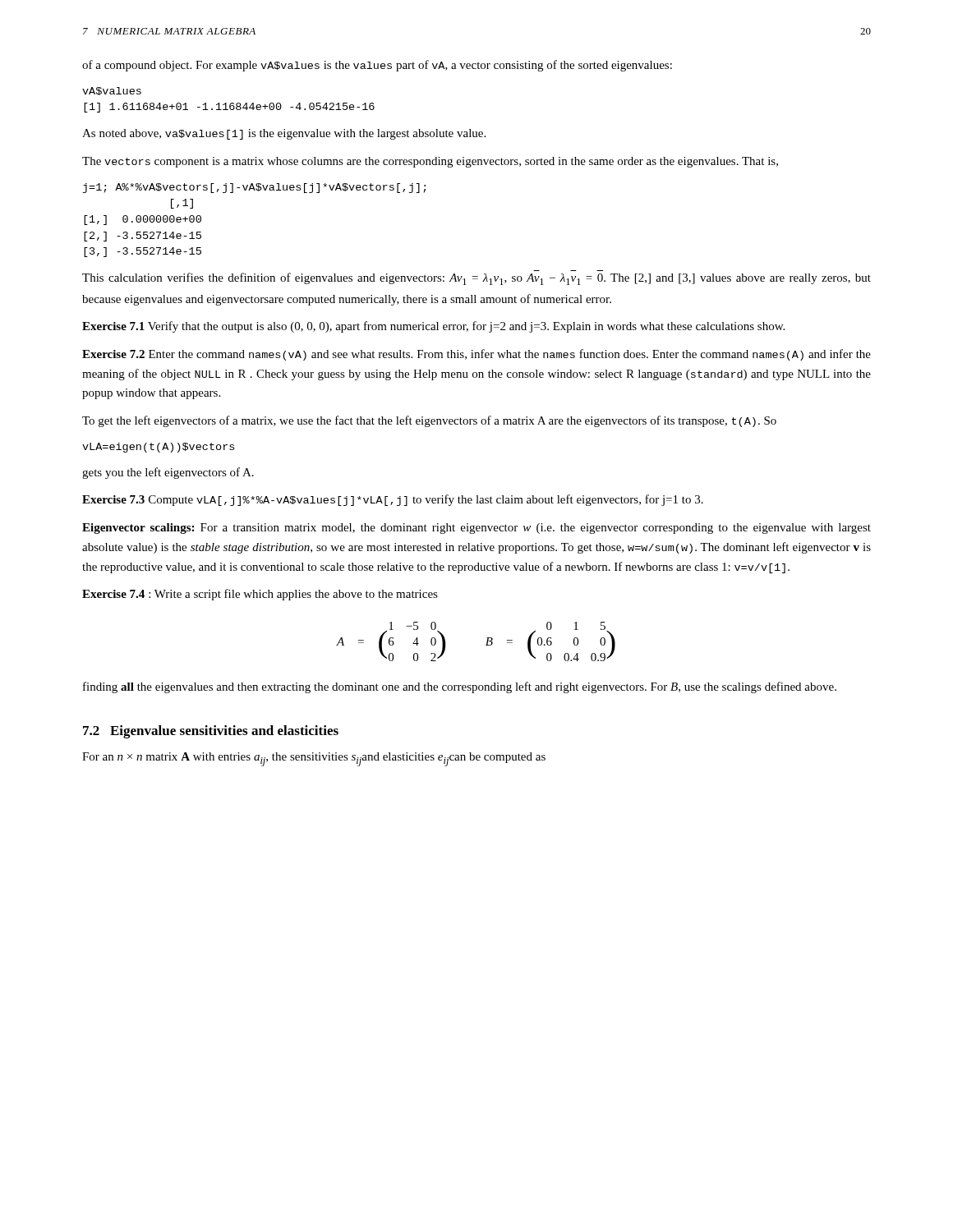Find the region starting "To get the left eigenvectors of"
The width and height of the screenshot is (953, 1232).
pyautogui.click(x=429, y=421)
